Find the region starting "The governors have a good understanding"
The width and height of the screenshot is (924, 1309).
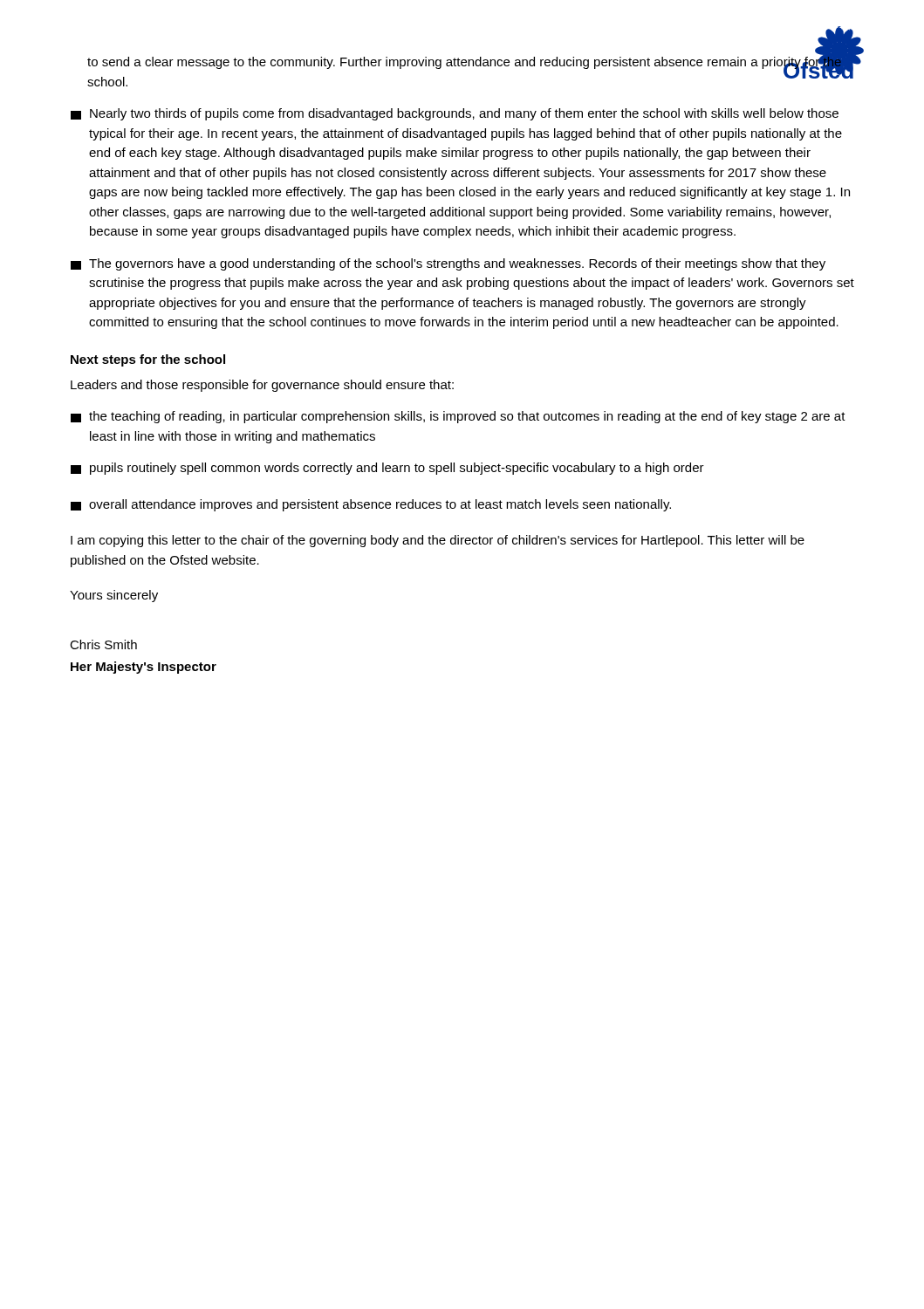coord(462,293)
